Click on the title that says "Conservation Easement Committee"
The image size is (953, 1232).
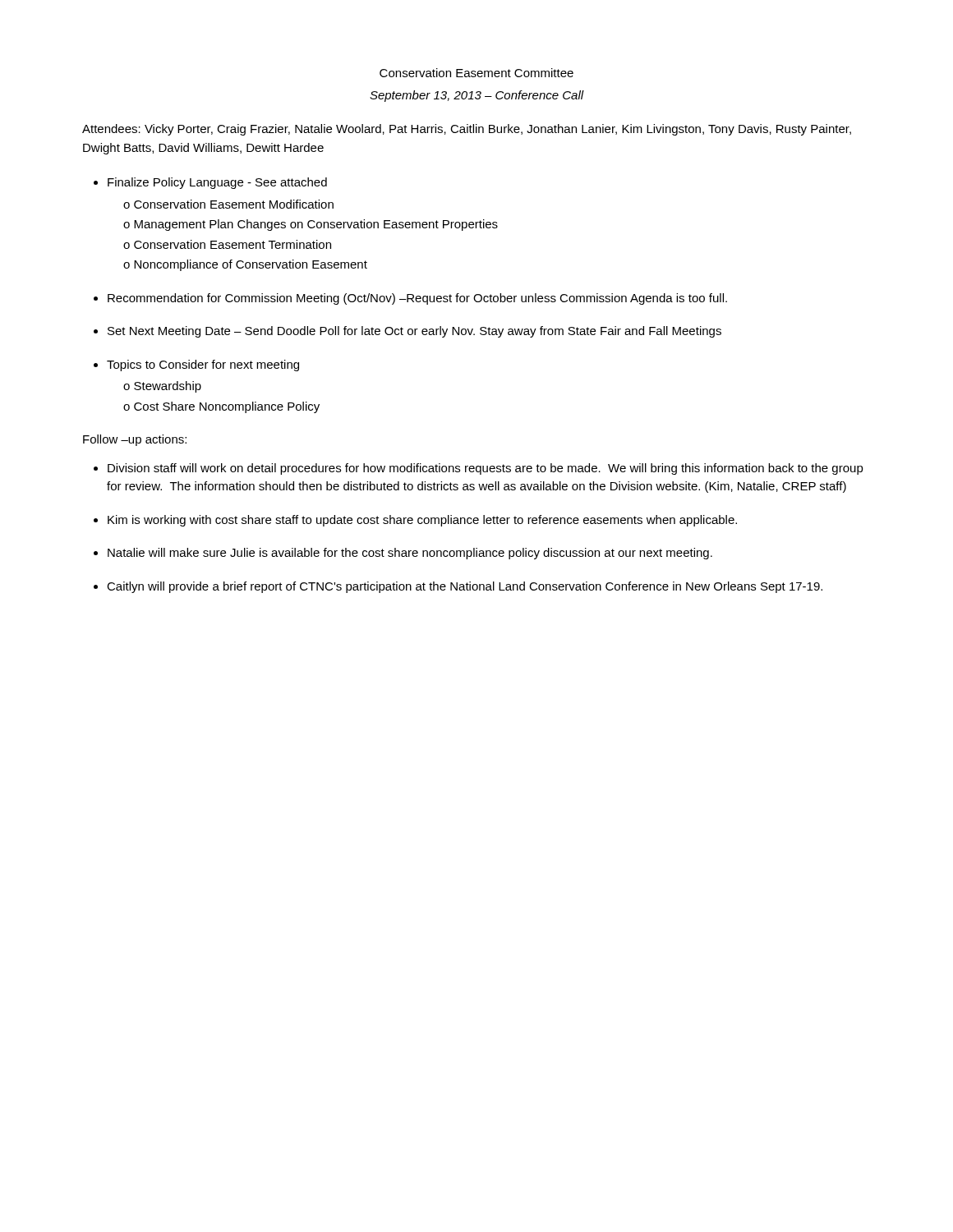(x=476, y=73)
